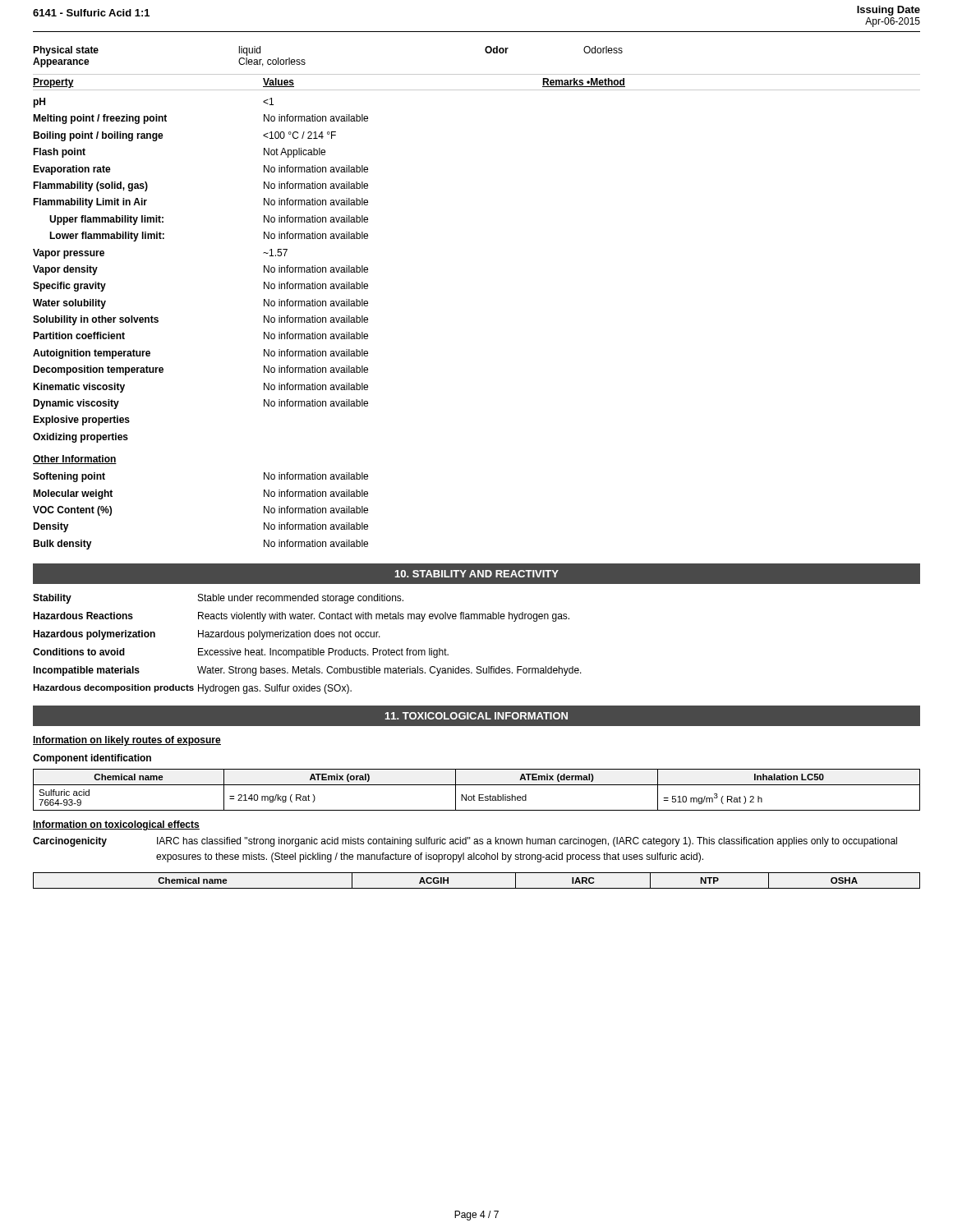Click on the section header that reads "Information on toxicological effects"
The width and height of the screenshot is (953, 1232).
point(116,825)
